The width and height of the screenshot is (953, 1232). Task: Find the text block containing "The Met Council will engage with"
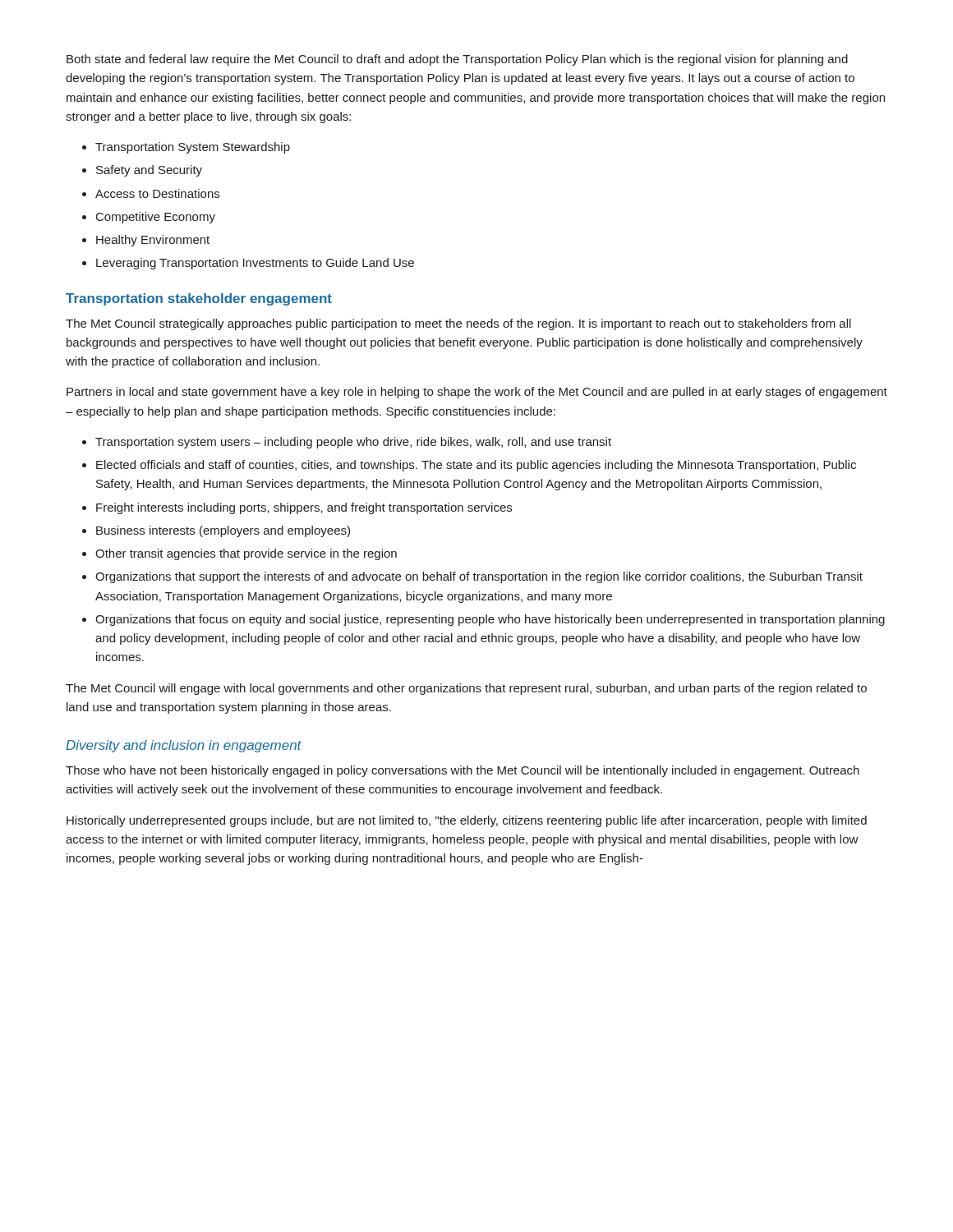coord(466,697)
